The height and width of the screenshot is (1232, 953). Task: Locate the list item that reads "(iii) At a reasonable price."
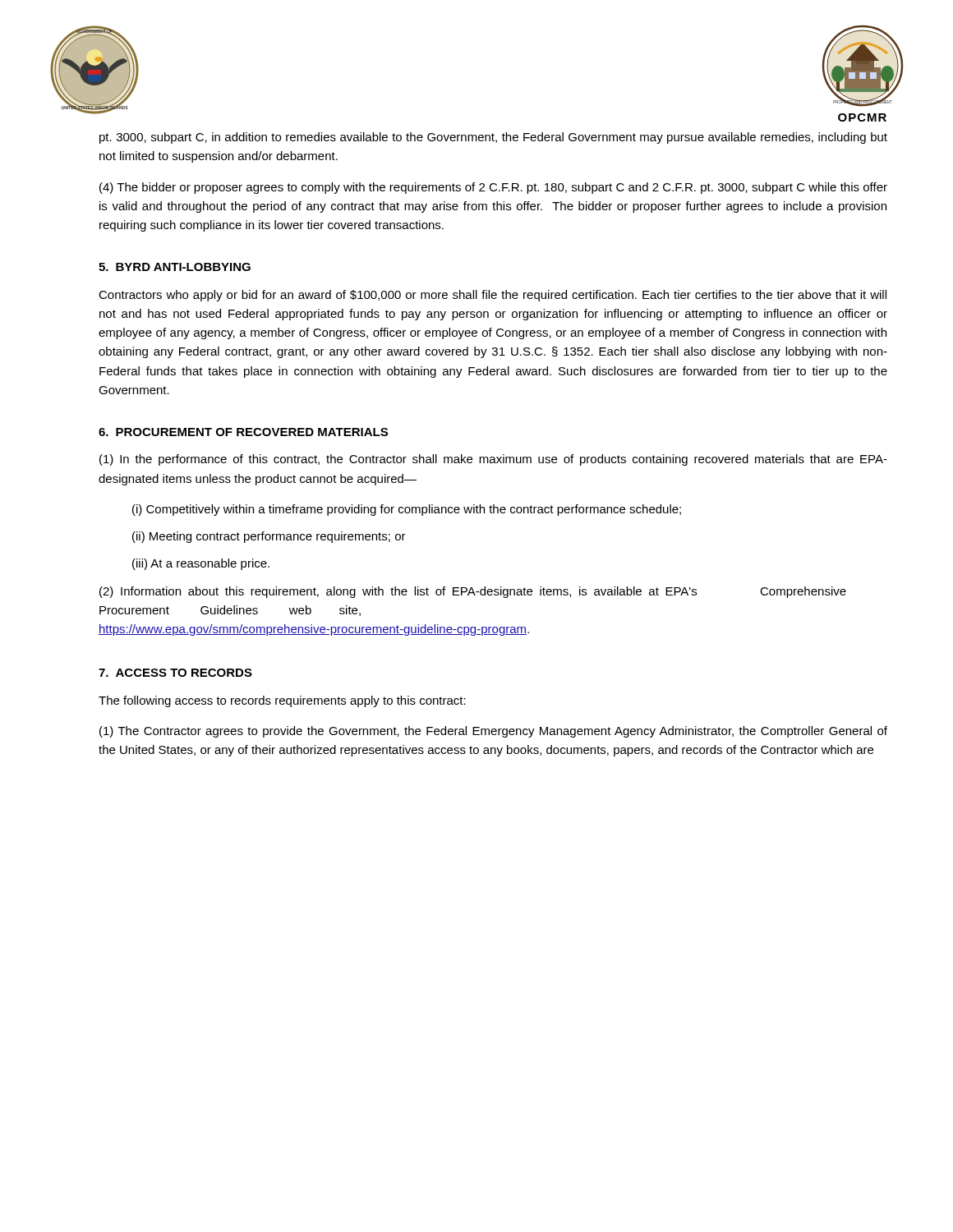(201, 563)
